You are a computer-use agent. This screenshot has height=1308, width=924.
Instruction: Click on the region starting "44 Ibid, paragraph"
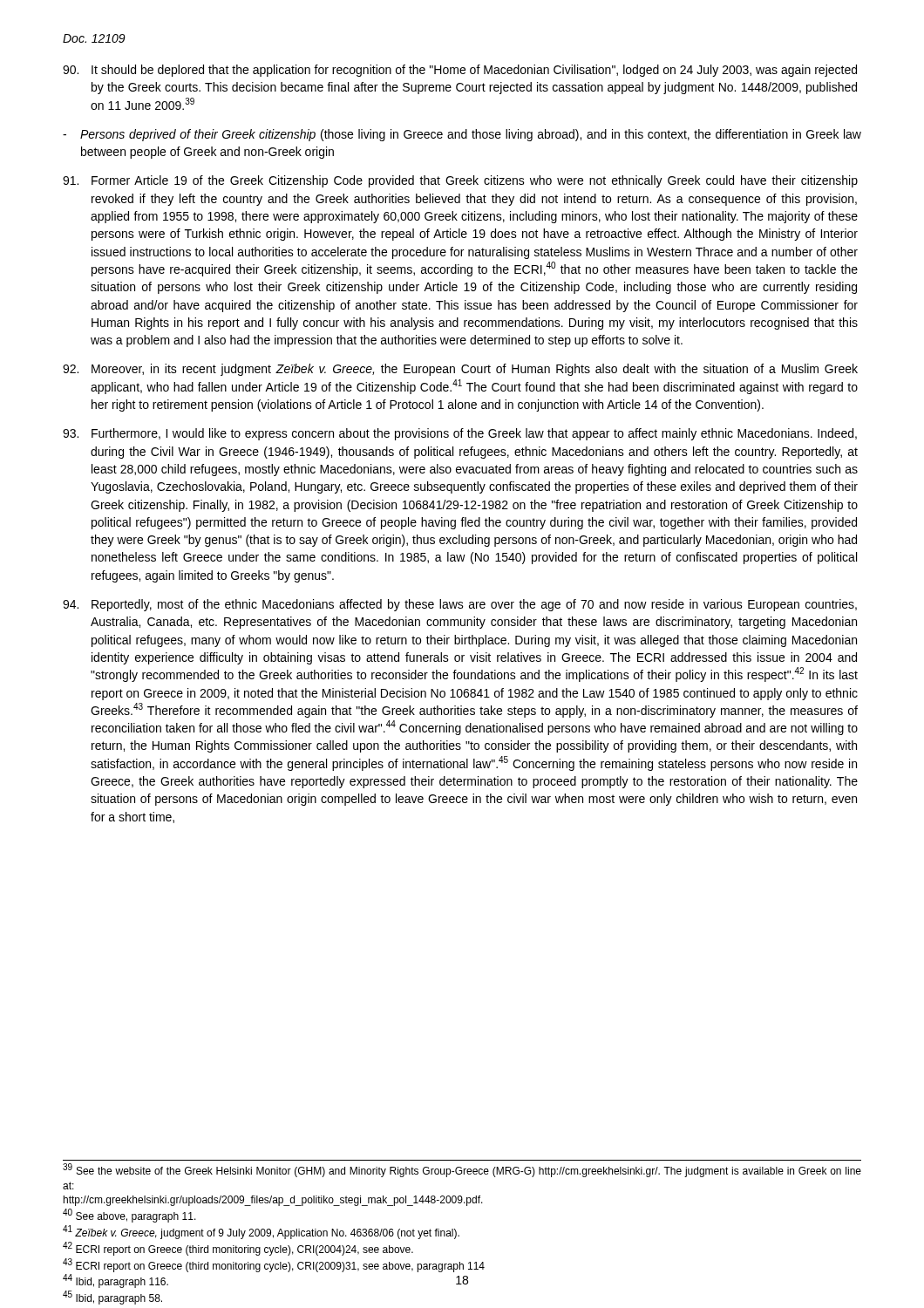pyautogui.click(x=116, y=1282)
